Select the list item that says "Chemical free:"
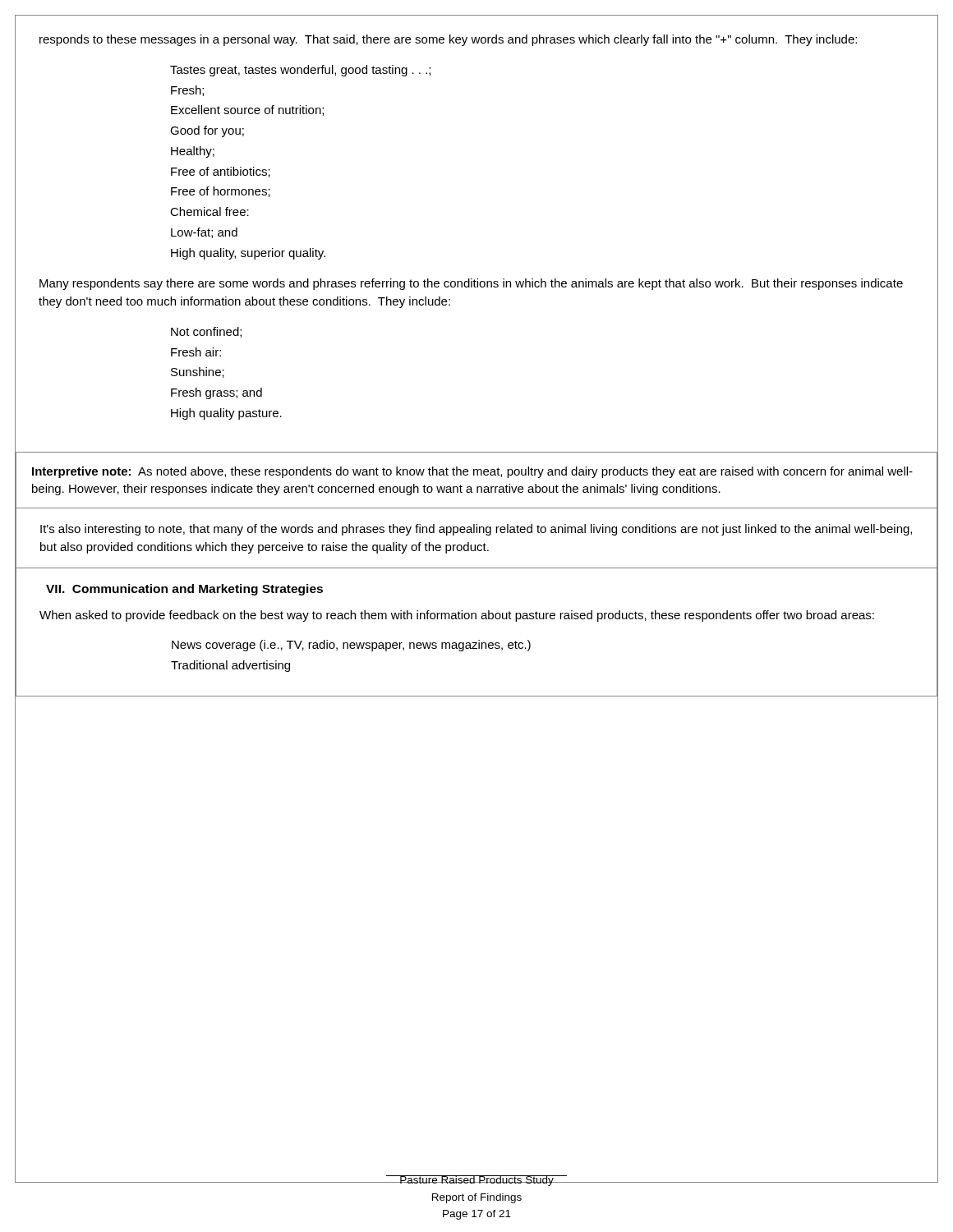 click(210, 211)
